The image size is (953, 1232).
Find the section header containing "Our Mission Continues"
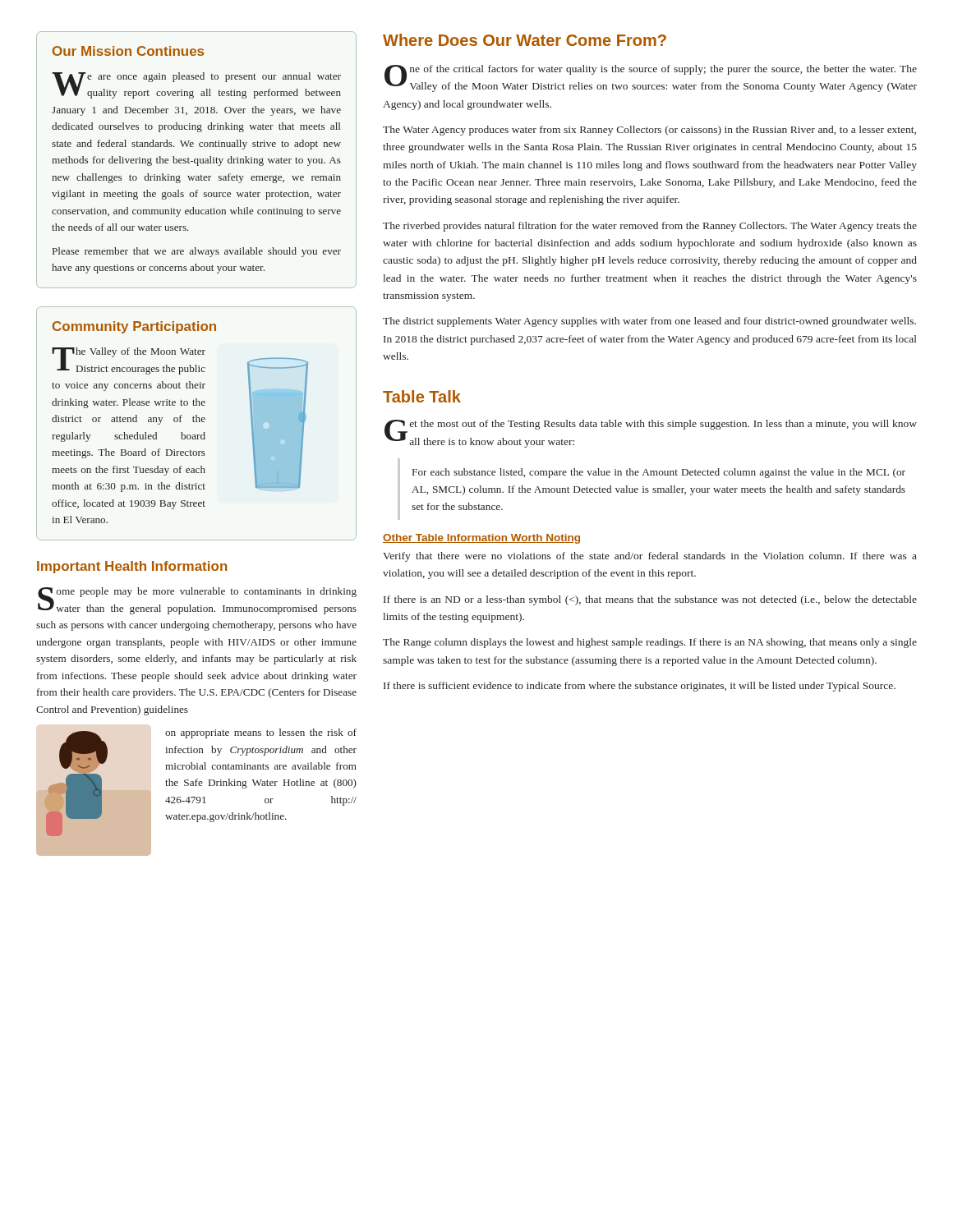[128, 51]
